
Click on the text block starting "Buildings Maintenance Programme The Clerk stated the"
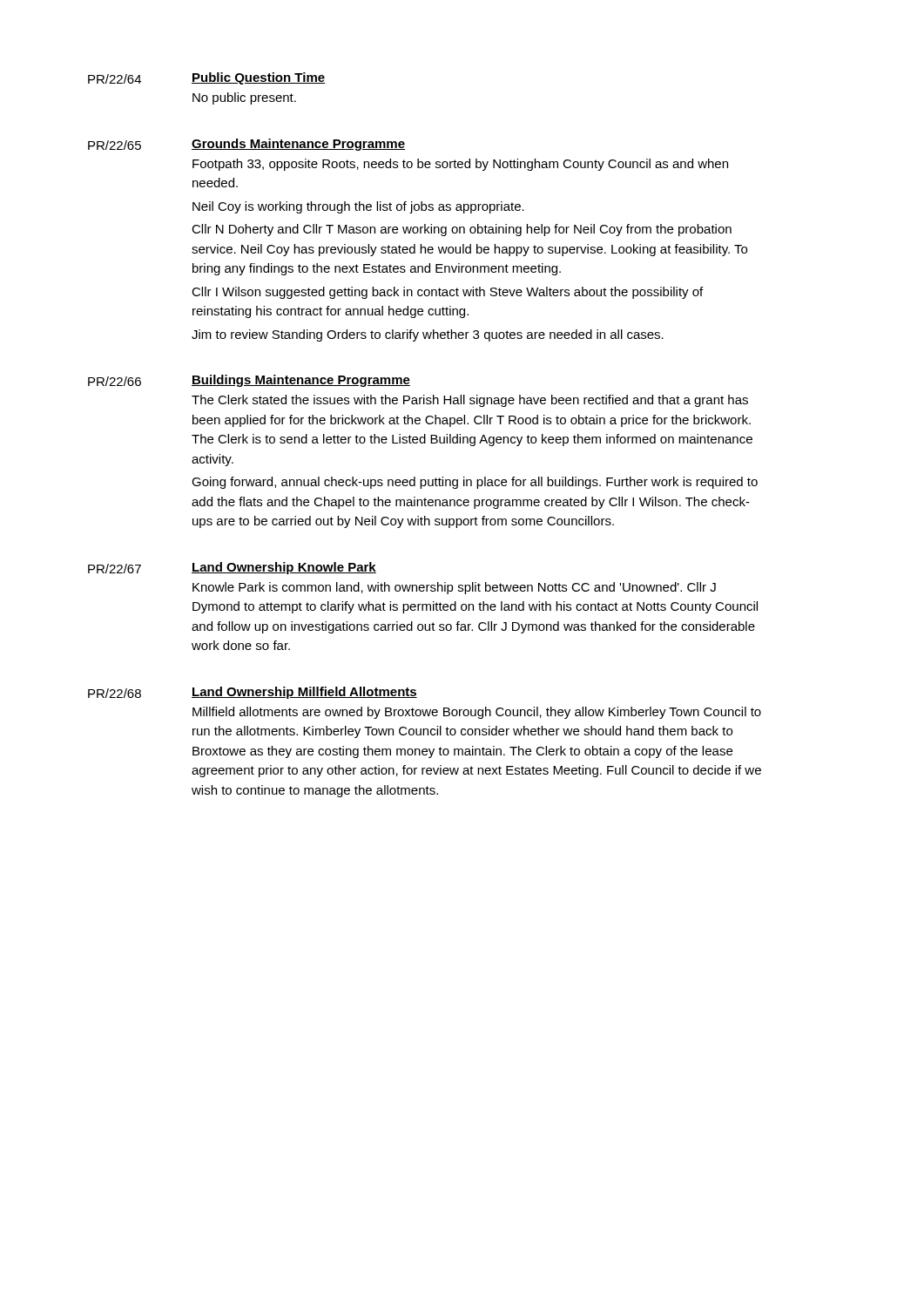pos(479,452)
